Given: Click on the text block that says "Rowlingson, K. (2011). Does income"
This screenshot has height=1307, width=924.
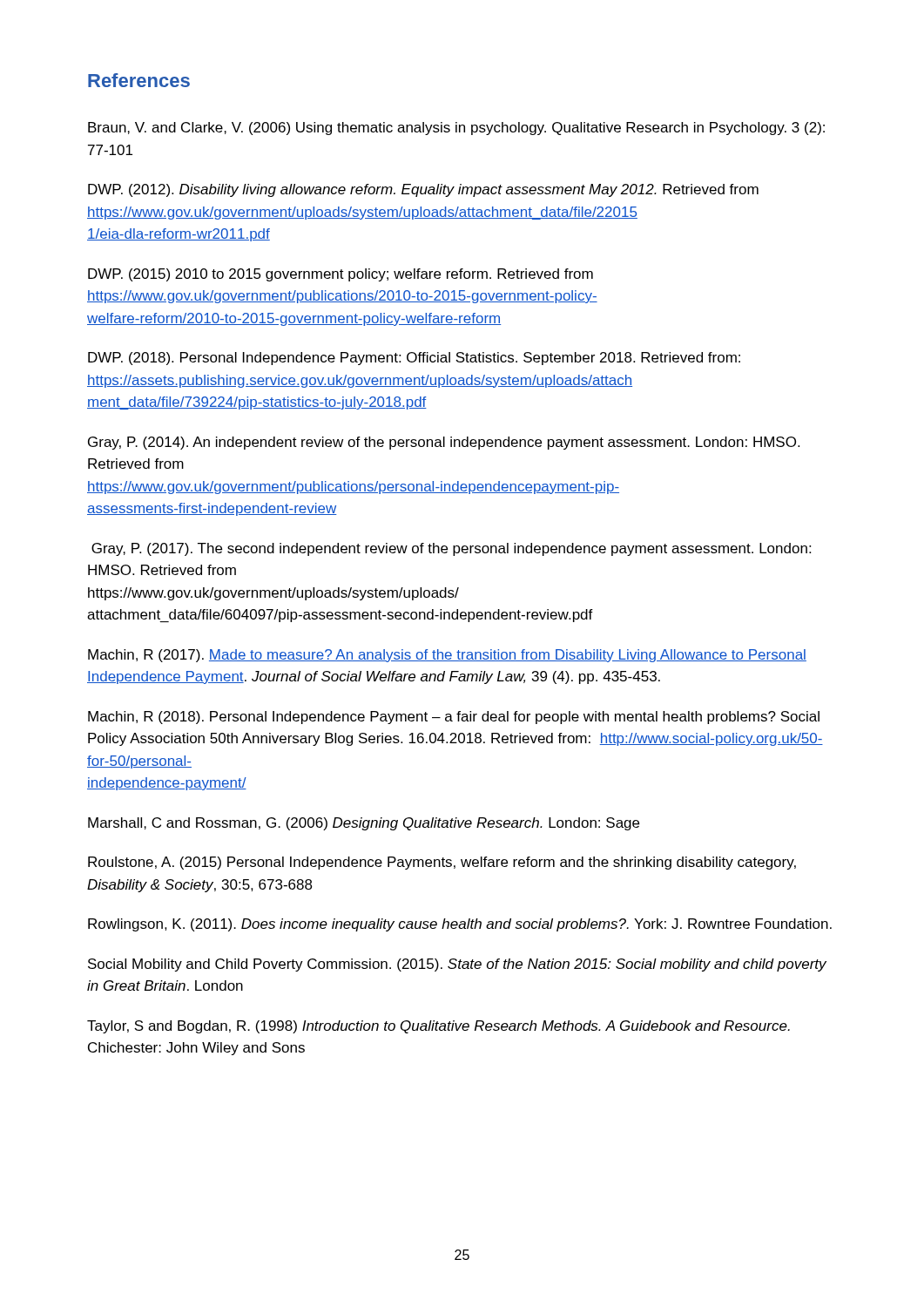Looking at the screenshot, I should [460, 924].
